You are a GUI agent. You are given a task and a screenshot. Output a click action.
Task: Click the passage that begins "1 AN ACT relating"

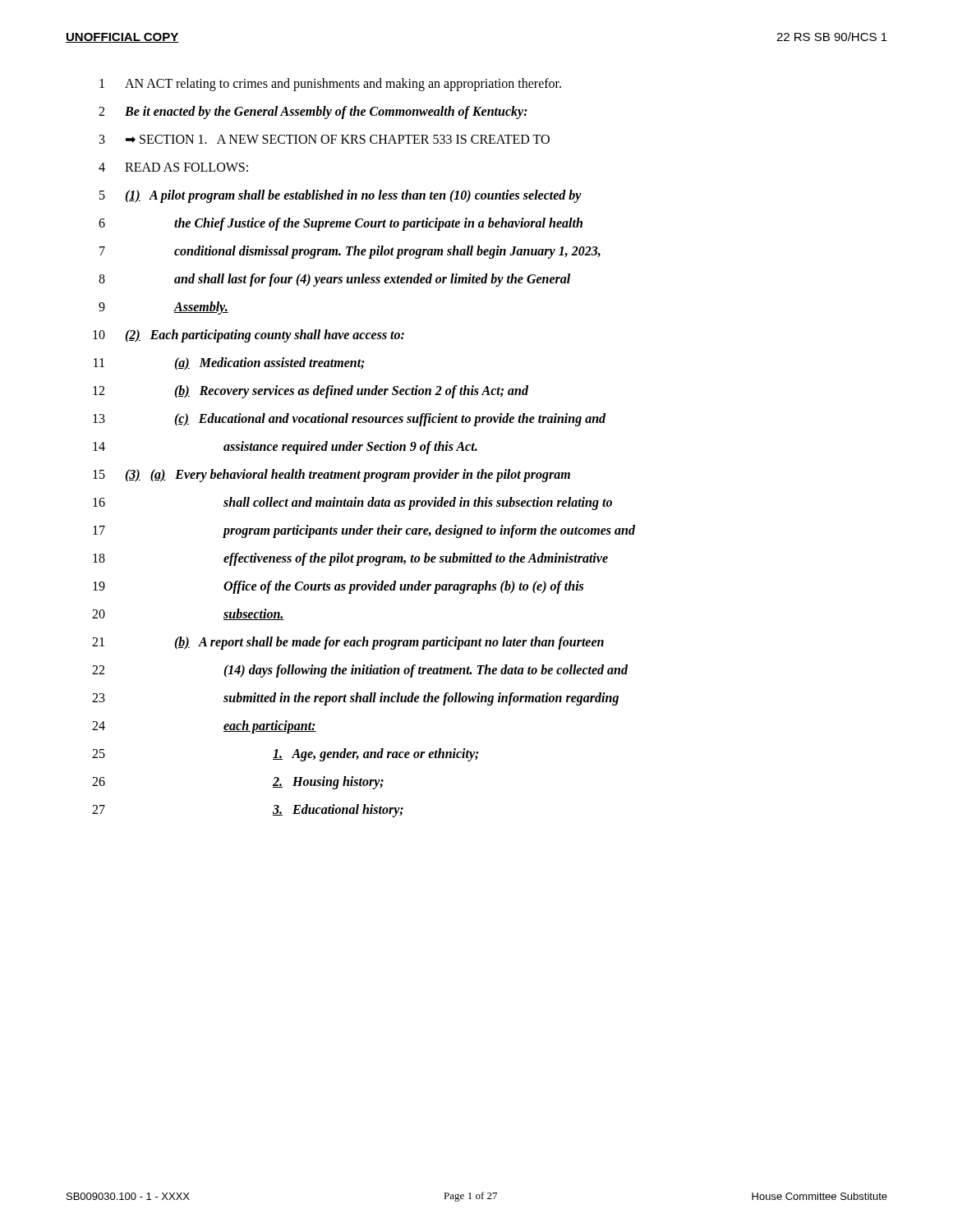click(476, 84)
